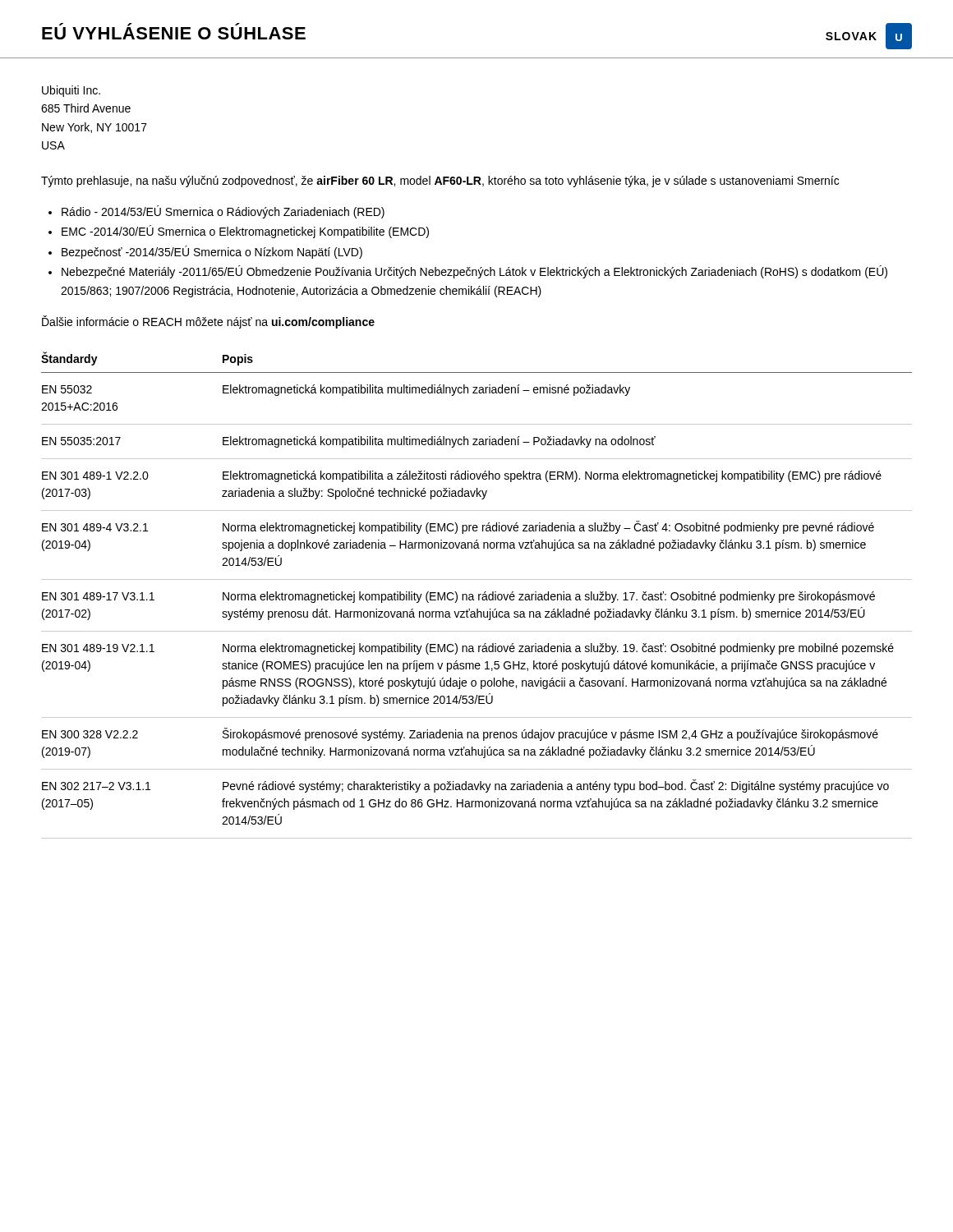Click on the list item that says "EMC -2014/30/EÚ Smernica o Elektromagnetickej Kompatibilite (EMCD)"
Screen dimensions: 1232x953
point(245,232)
